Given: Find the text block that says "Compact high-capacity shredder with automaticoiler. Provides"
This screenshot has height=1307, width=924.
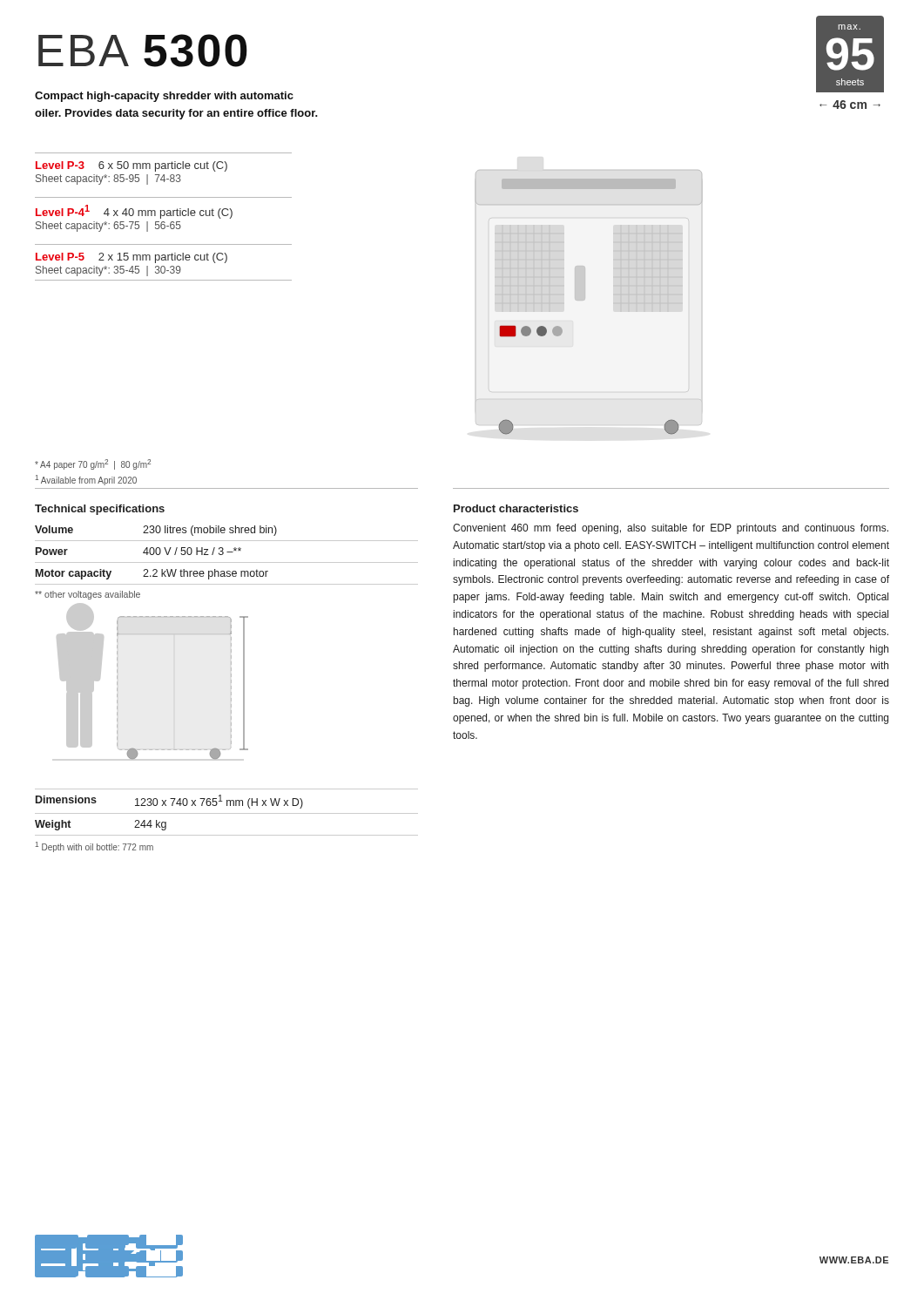Looking at the screenshot, I should 176,104.
